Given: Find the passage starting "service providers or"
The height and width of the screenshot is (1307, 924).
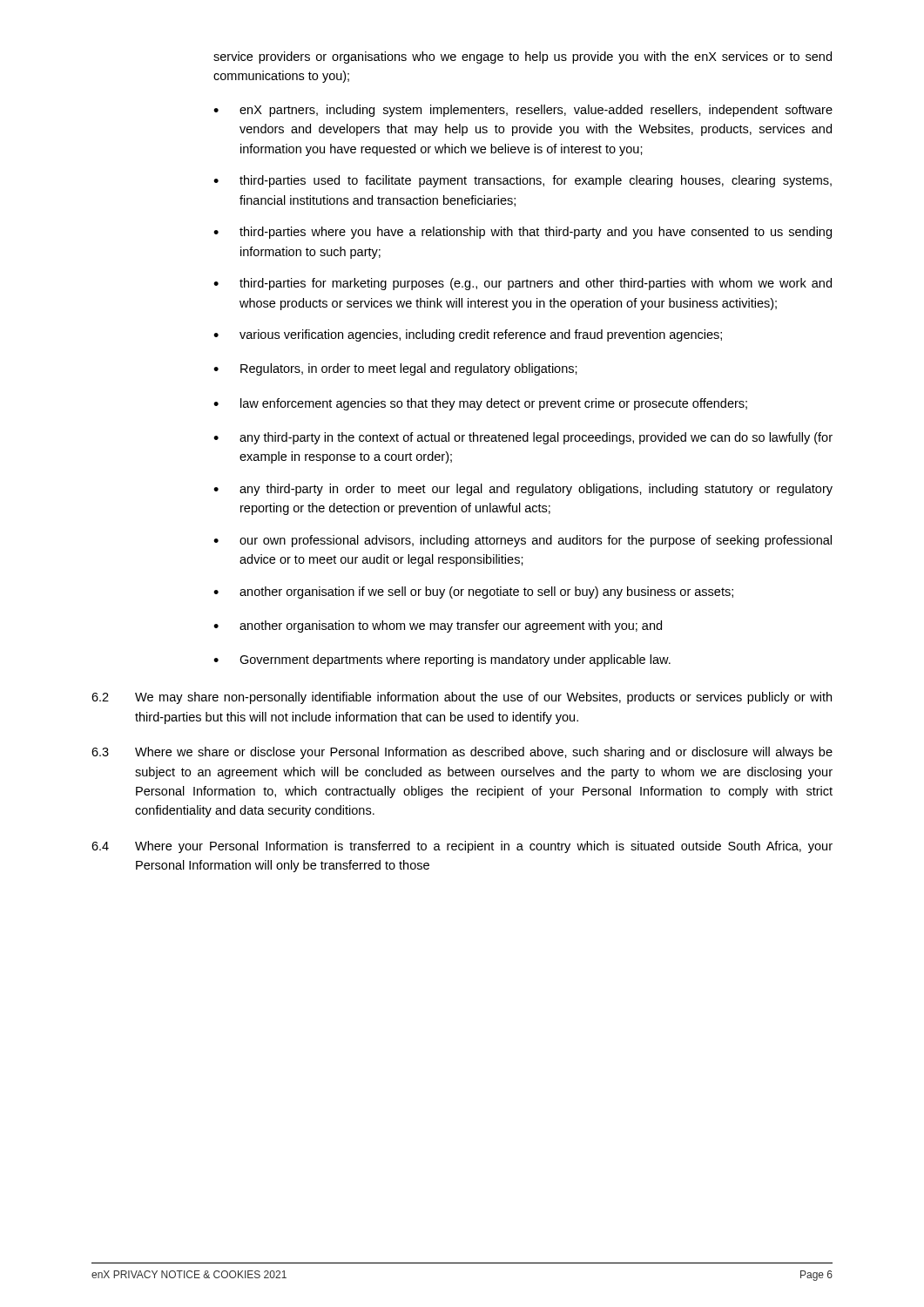Looking at the screenshot, I should (523, 66).
